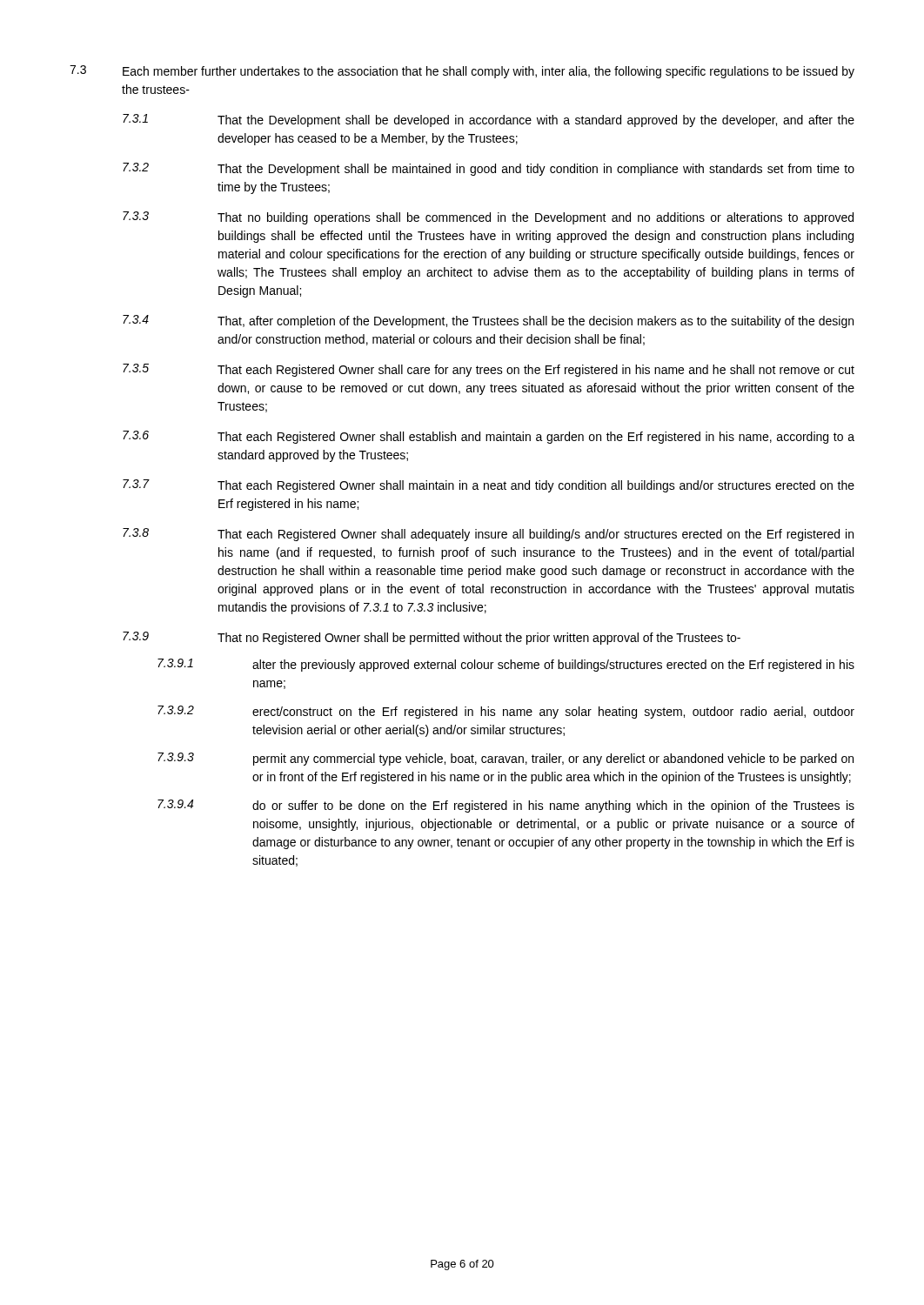Viewport: 924px width, 1305px height.
Task: Click on the list item that reads "7.3.9 That no Registered Owner"
Action: pyautogui.click(x=462, y=638)
